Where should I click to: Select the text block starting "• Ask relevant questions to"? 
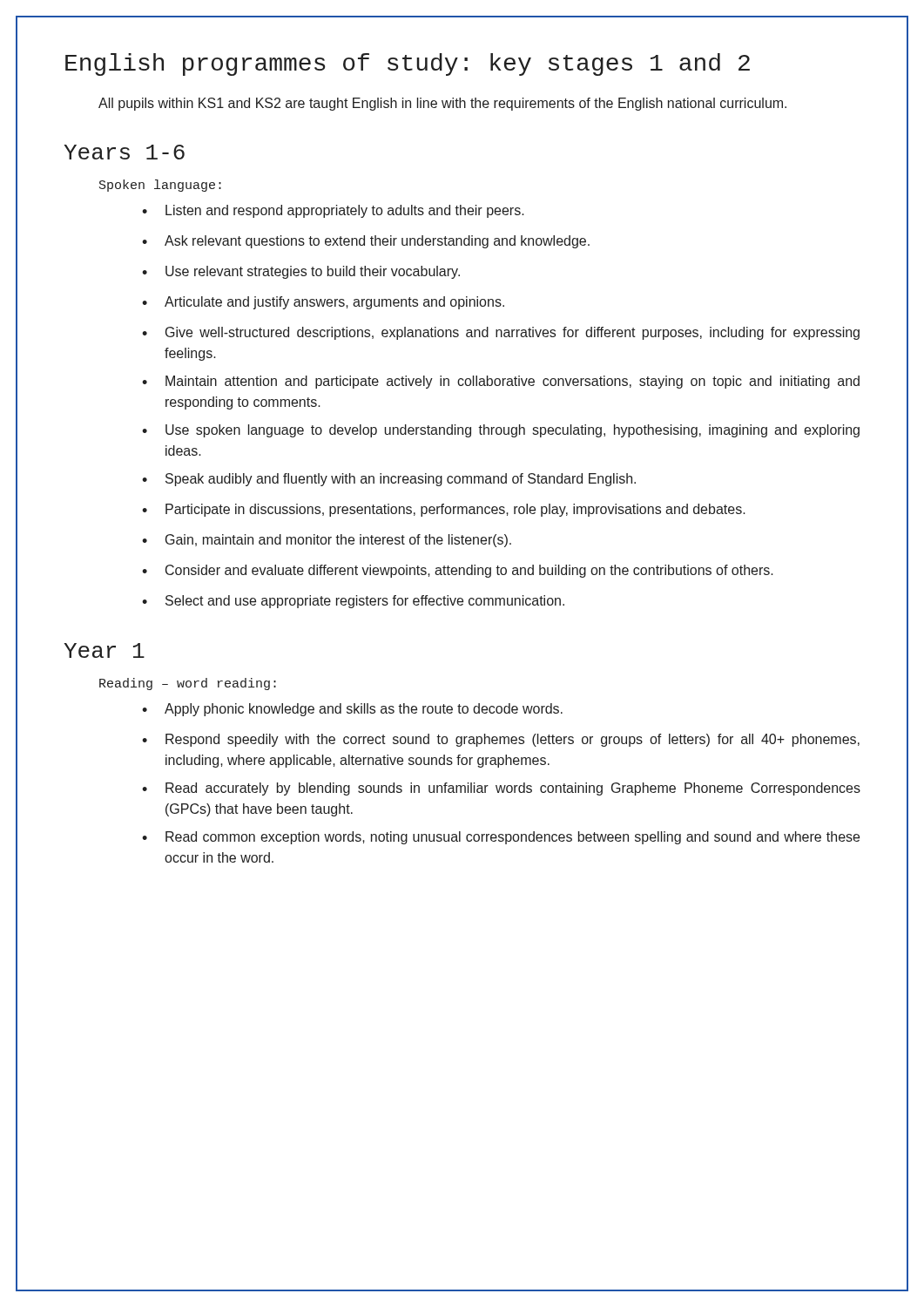(501, 243)
